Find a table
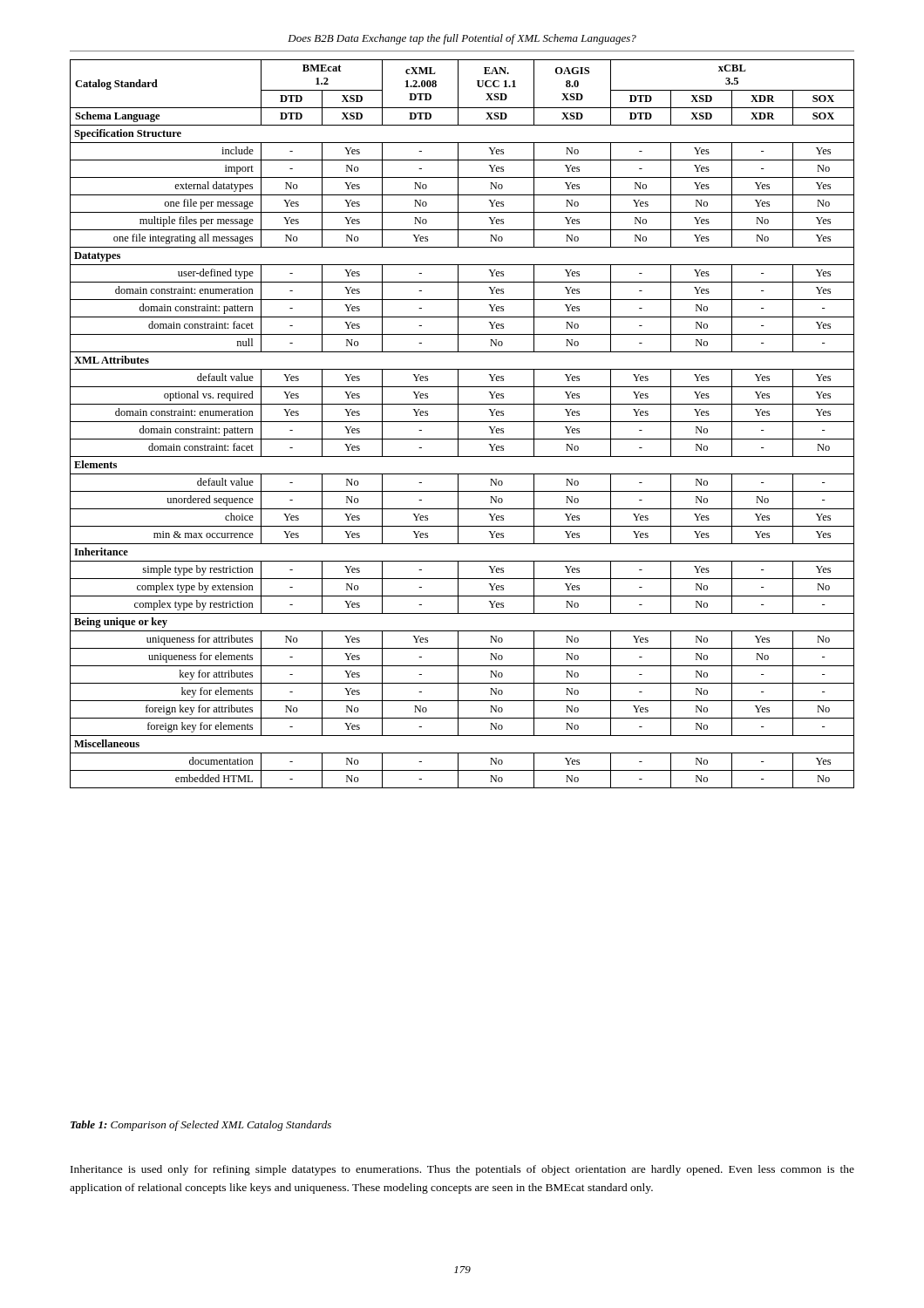 click(x=462, y=424)
